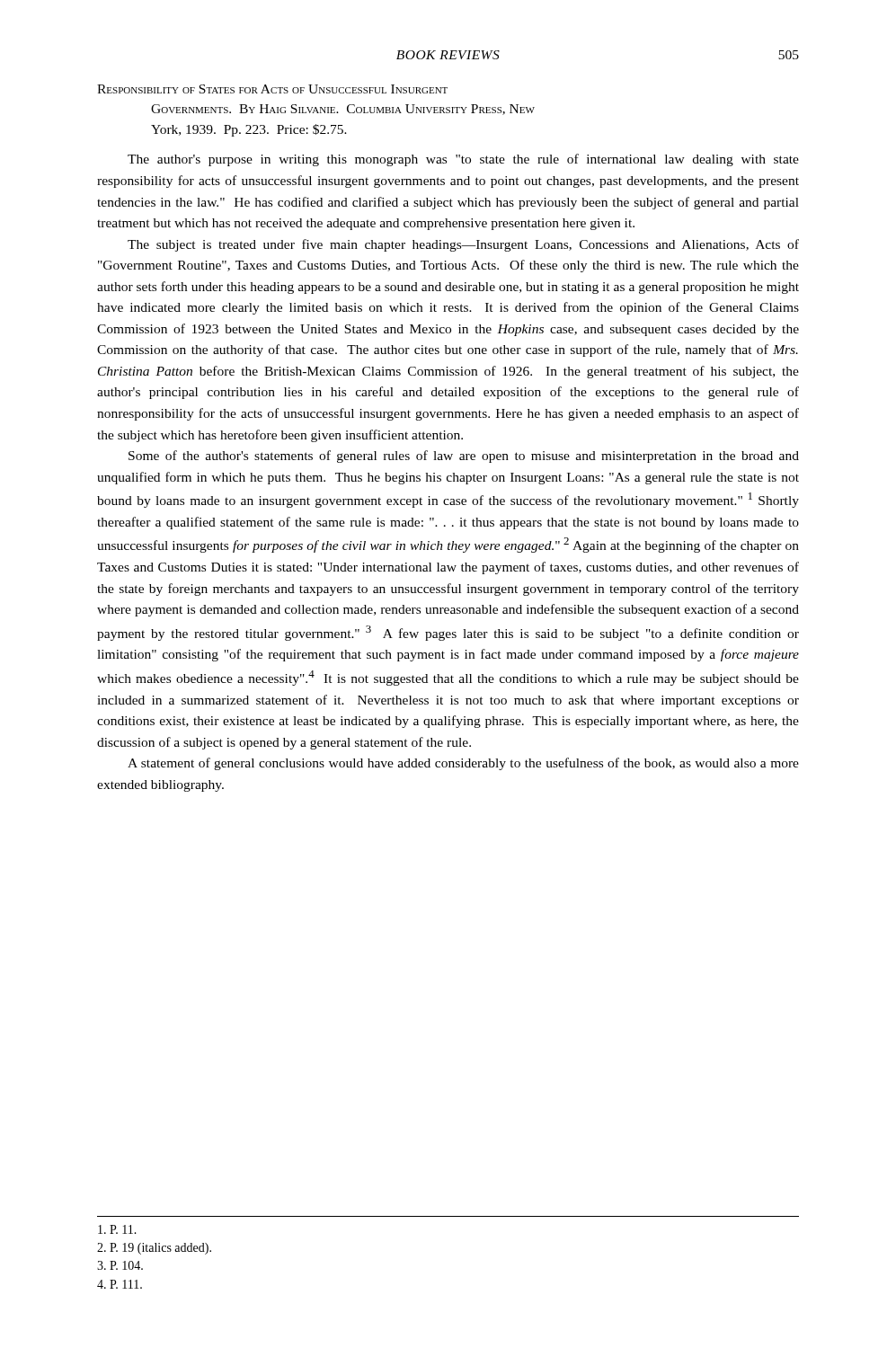Image resolution: width=896 pixels, height=1348 pixels.
Task: Click on the block starting "P. 19 (italics added)."
Action: pyautogui.click(x=155, y=1248)
